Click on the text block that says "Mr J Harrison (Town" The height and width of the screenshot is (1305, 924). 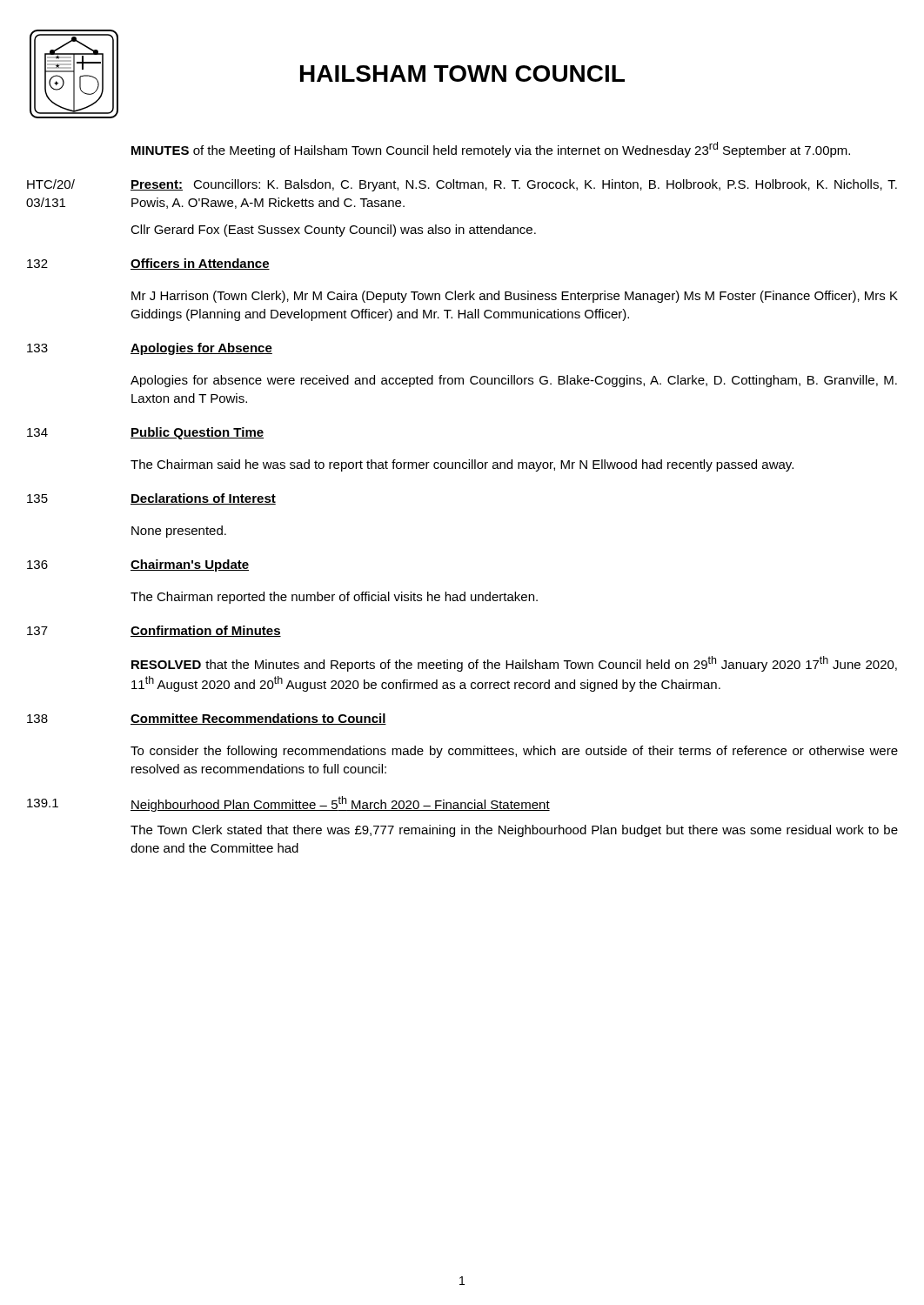click(514, 305)
